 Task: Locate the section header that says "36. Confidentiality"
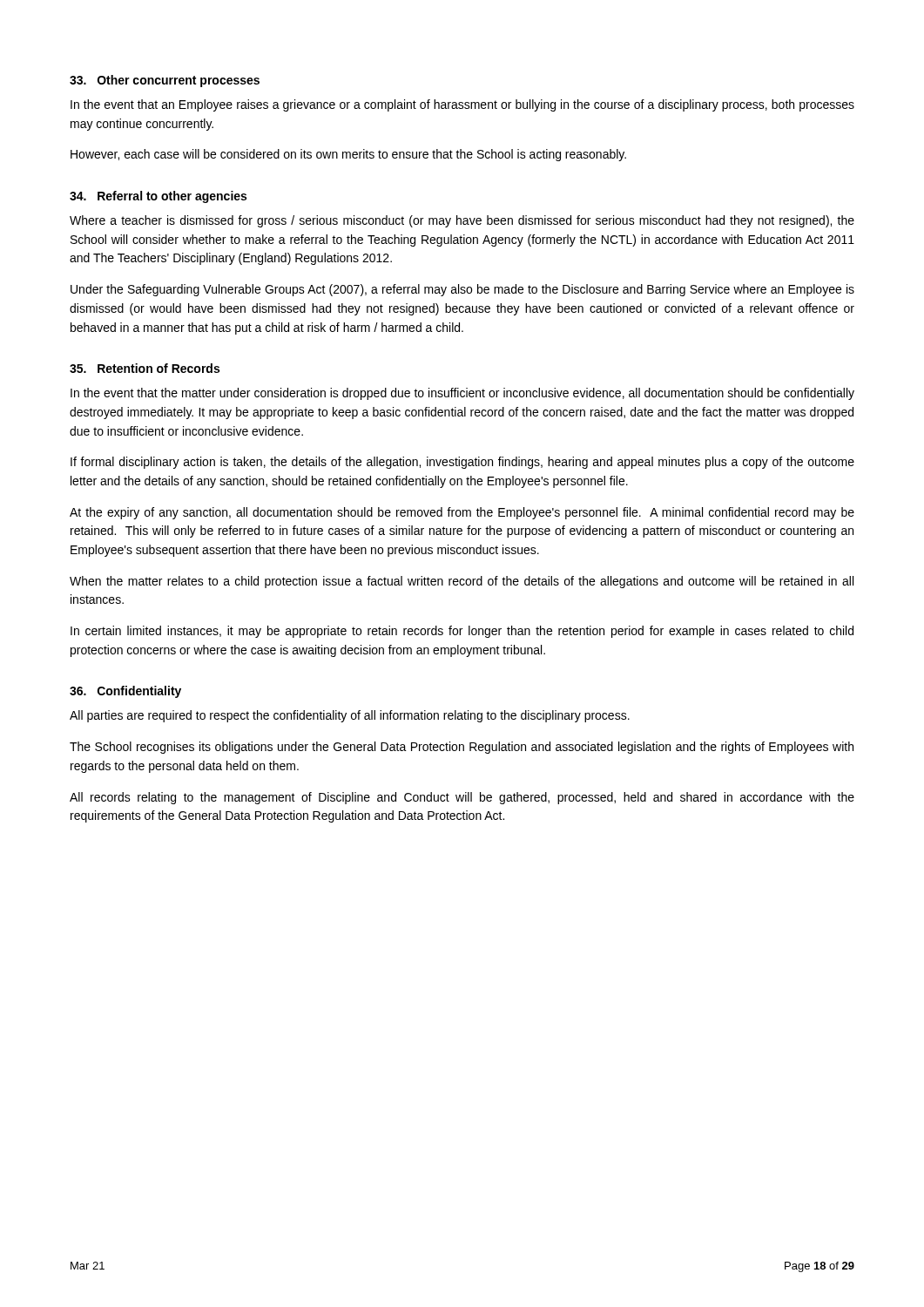(126, 691)
